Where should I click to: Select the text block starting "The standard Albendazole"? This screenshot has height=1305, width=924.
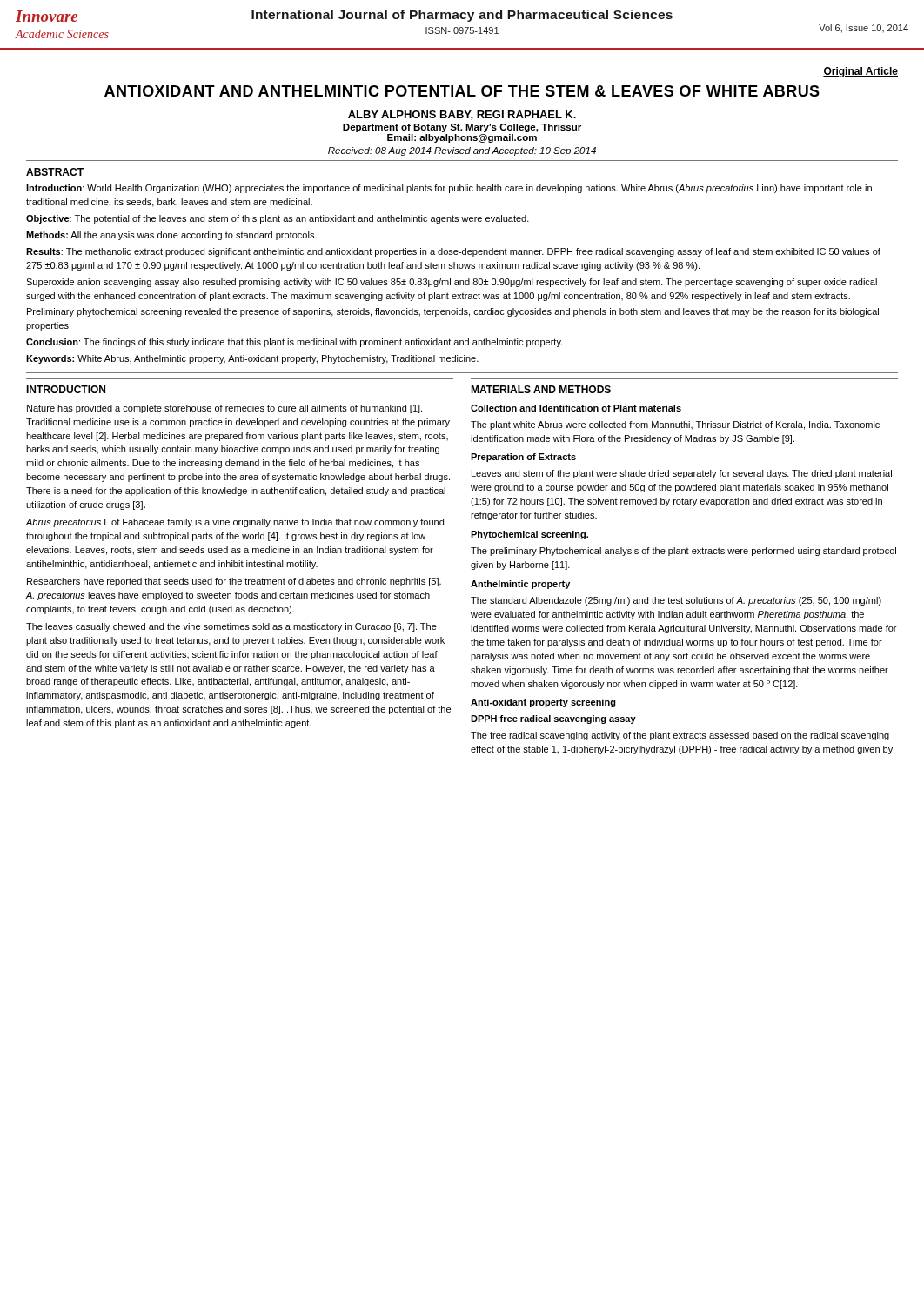684,642
